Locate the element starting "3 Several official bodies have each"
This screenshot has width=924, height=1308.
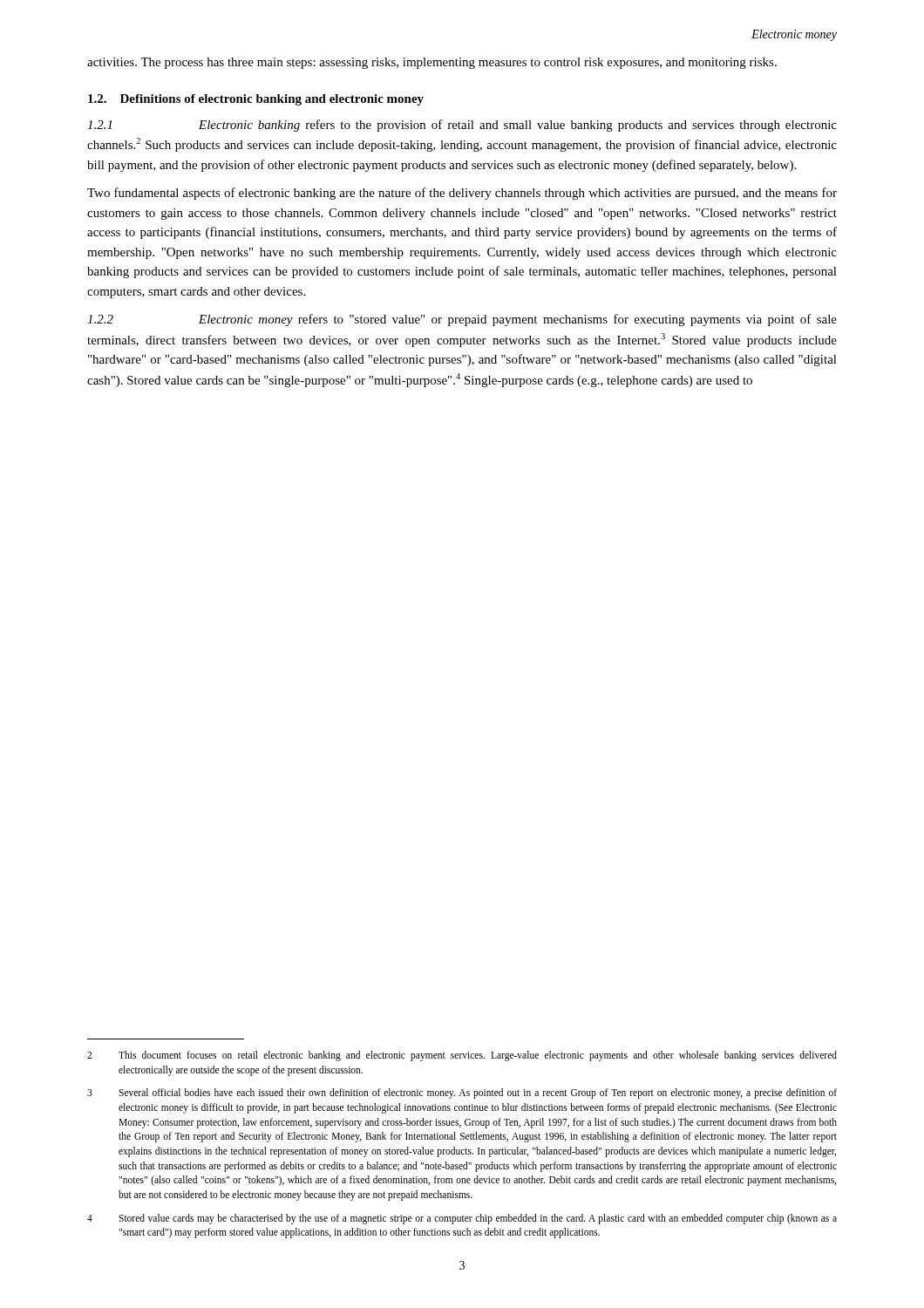click(462, 1144)
